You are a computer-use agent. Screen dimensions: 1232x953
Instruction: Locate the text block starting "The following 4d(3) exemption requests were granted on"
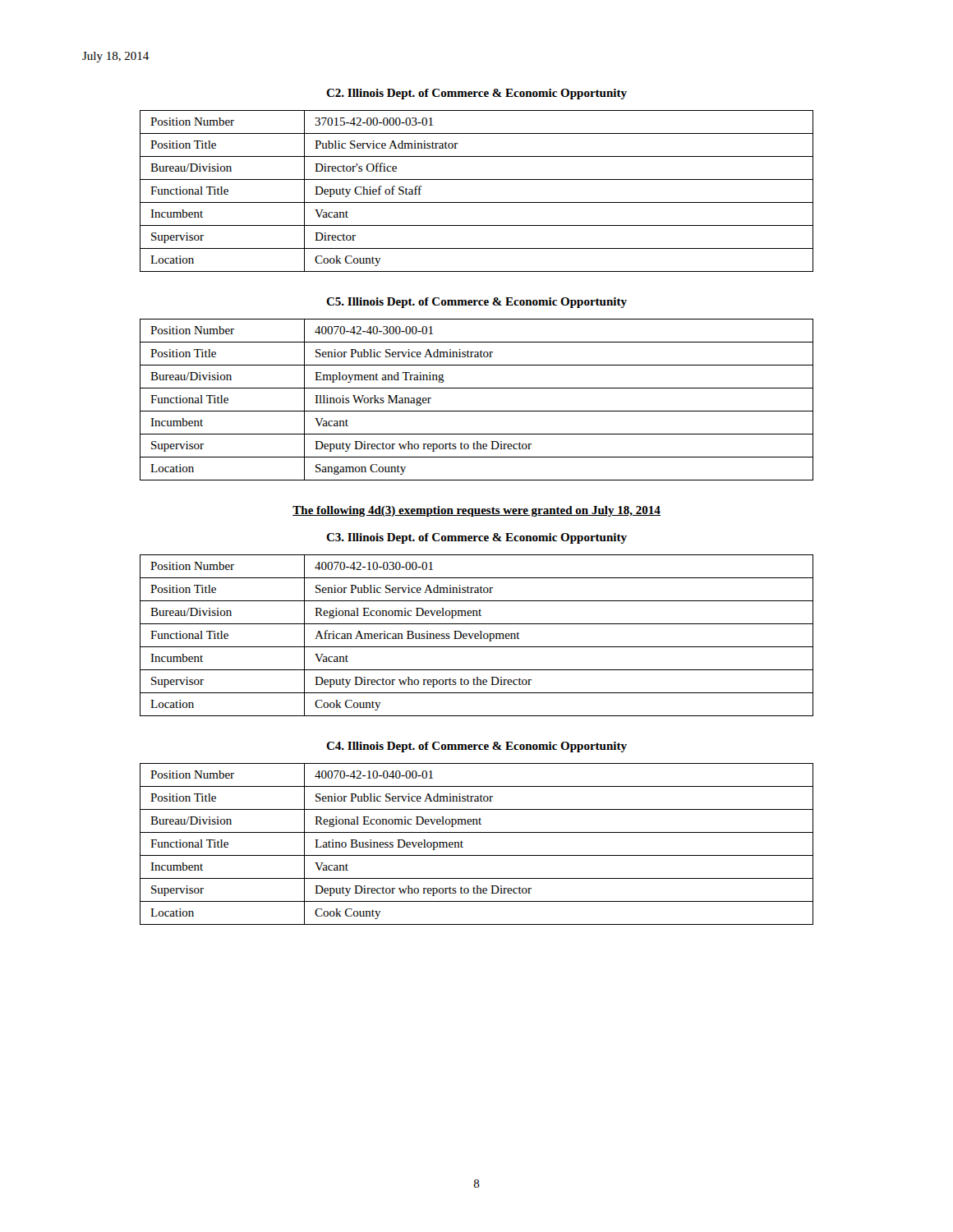[476, 510]
